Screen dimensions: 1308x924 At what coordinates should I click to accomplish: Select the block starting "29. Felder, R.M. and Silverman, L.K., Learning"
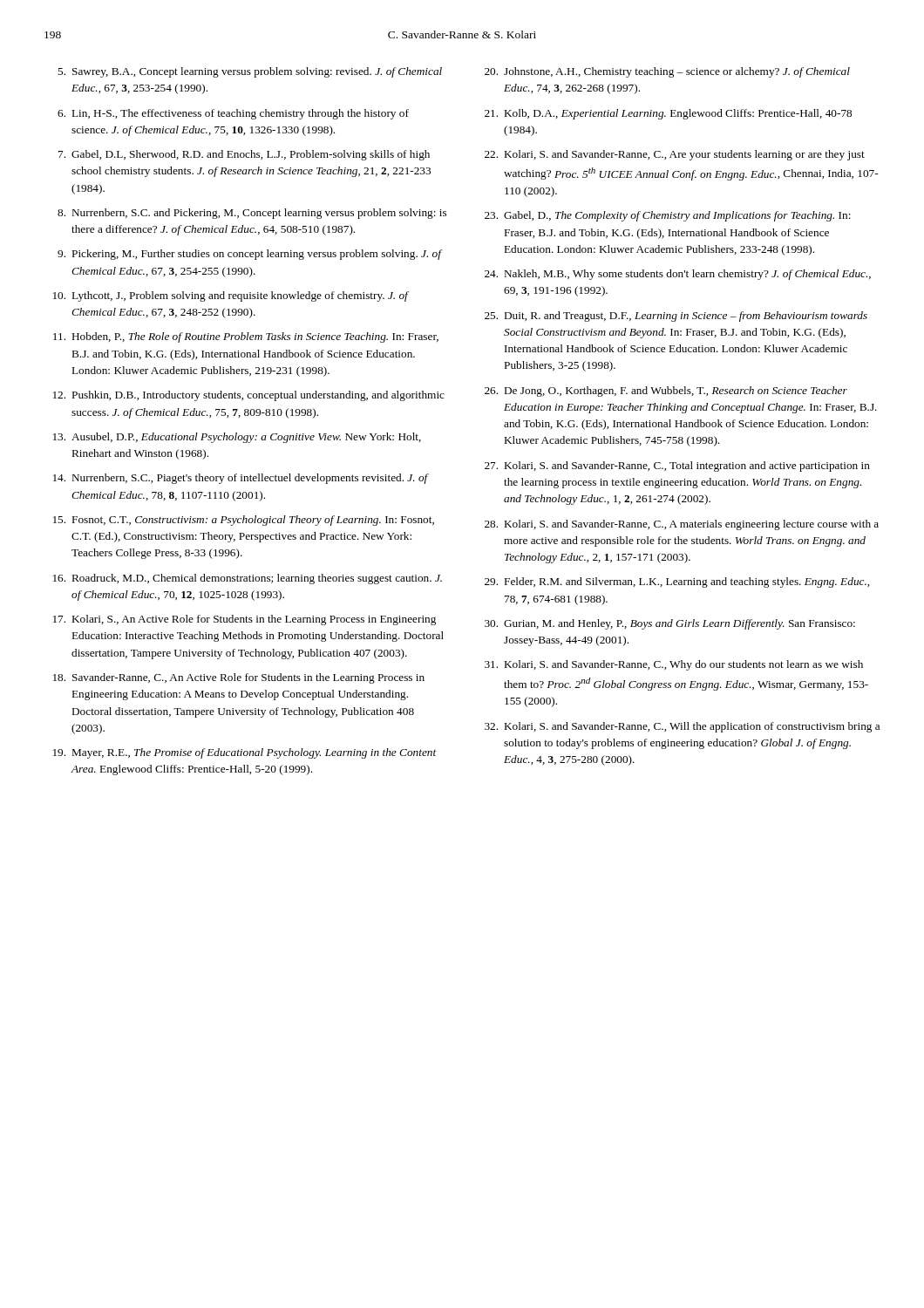click(678, 590)
